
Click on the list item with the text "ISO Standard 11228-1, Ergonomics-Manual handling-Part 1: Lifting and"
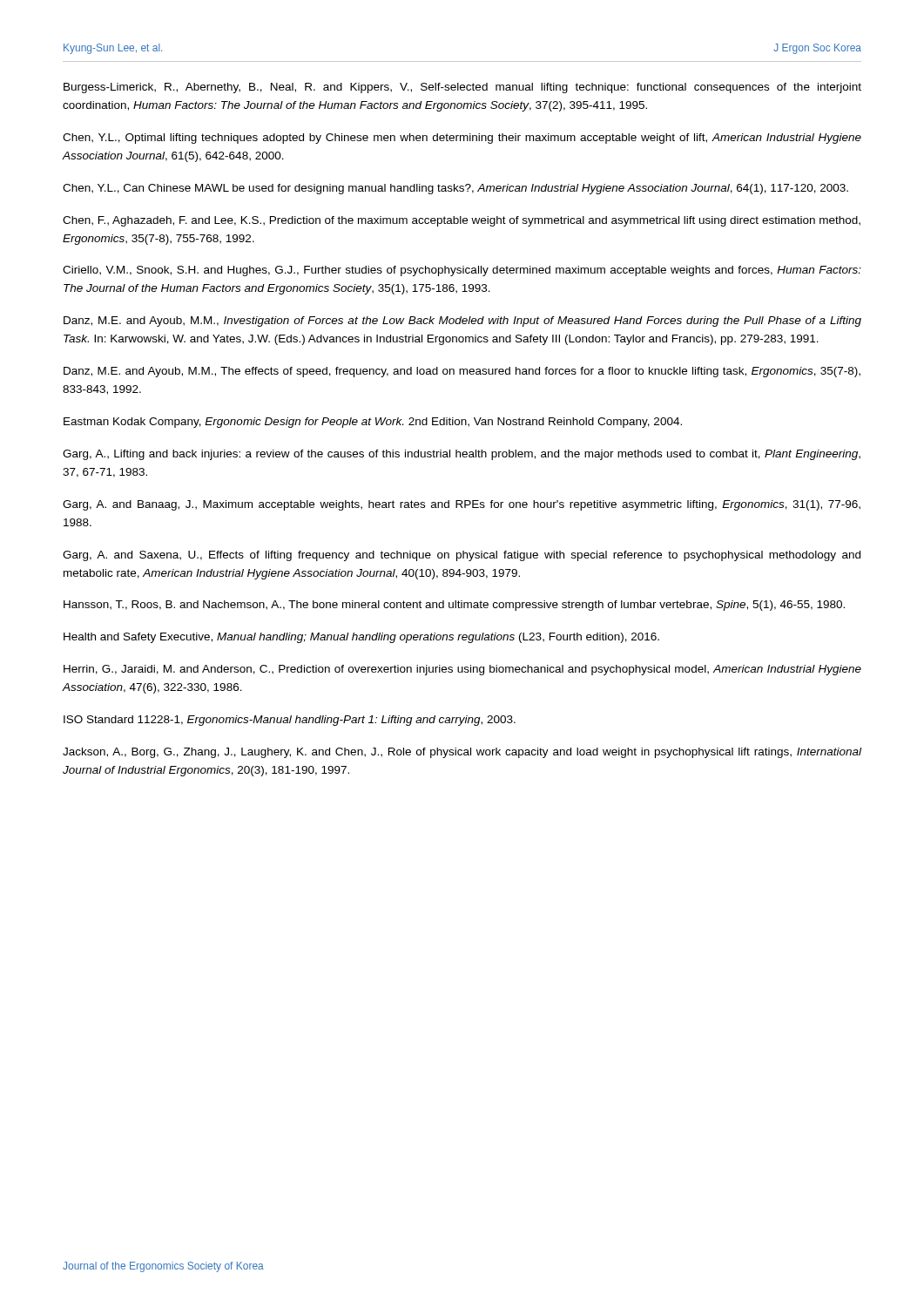click(x=289, y=719)
